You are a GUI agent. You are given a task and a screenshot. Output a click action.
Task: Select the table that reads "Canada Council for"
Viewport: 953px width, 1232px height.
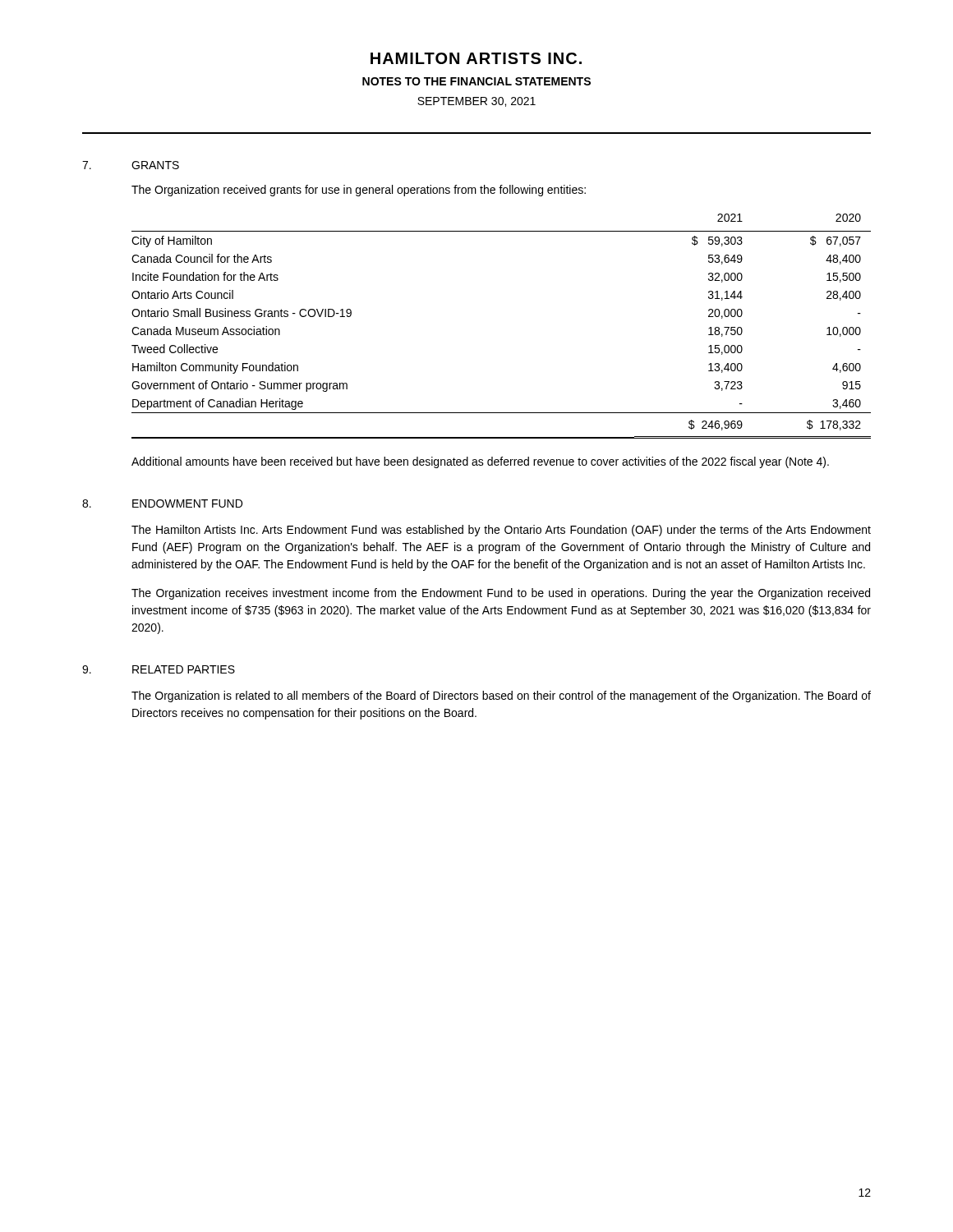click(x=501, y=325)
